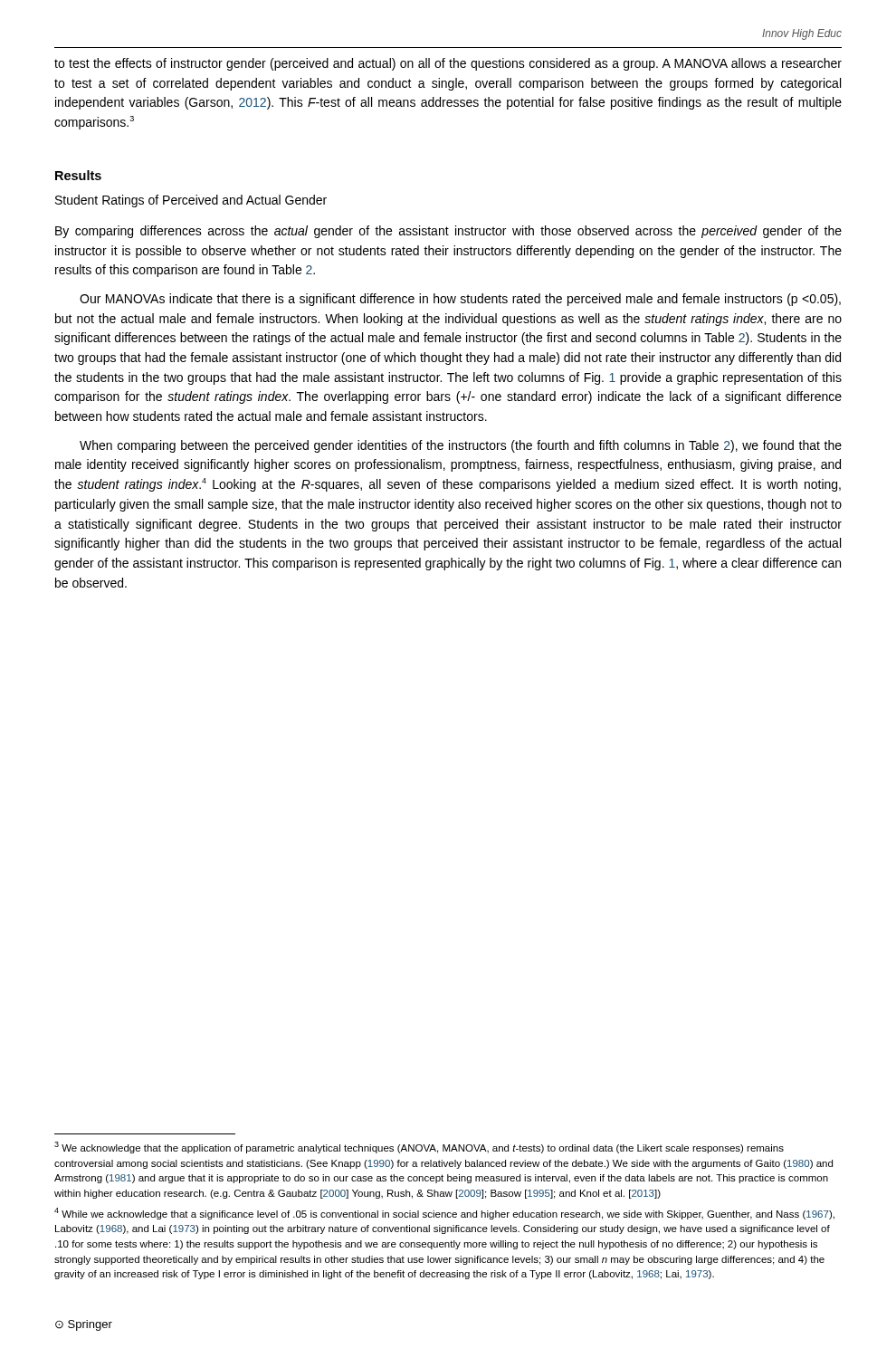Locate the text starting "4 While we acknowledge that a significance"

(445, 1243)
